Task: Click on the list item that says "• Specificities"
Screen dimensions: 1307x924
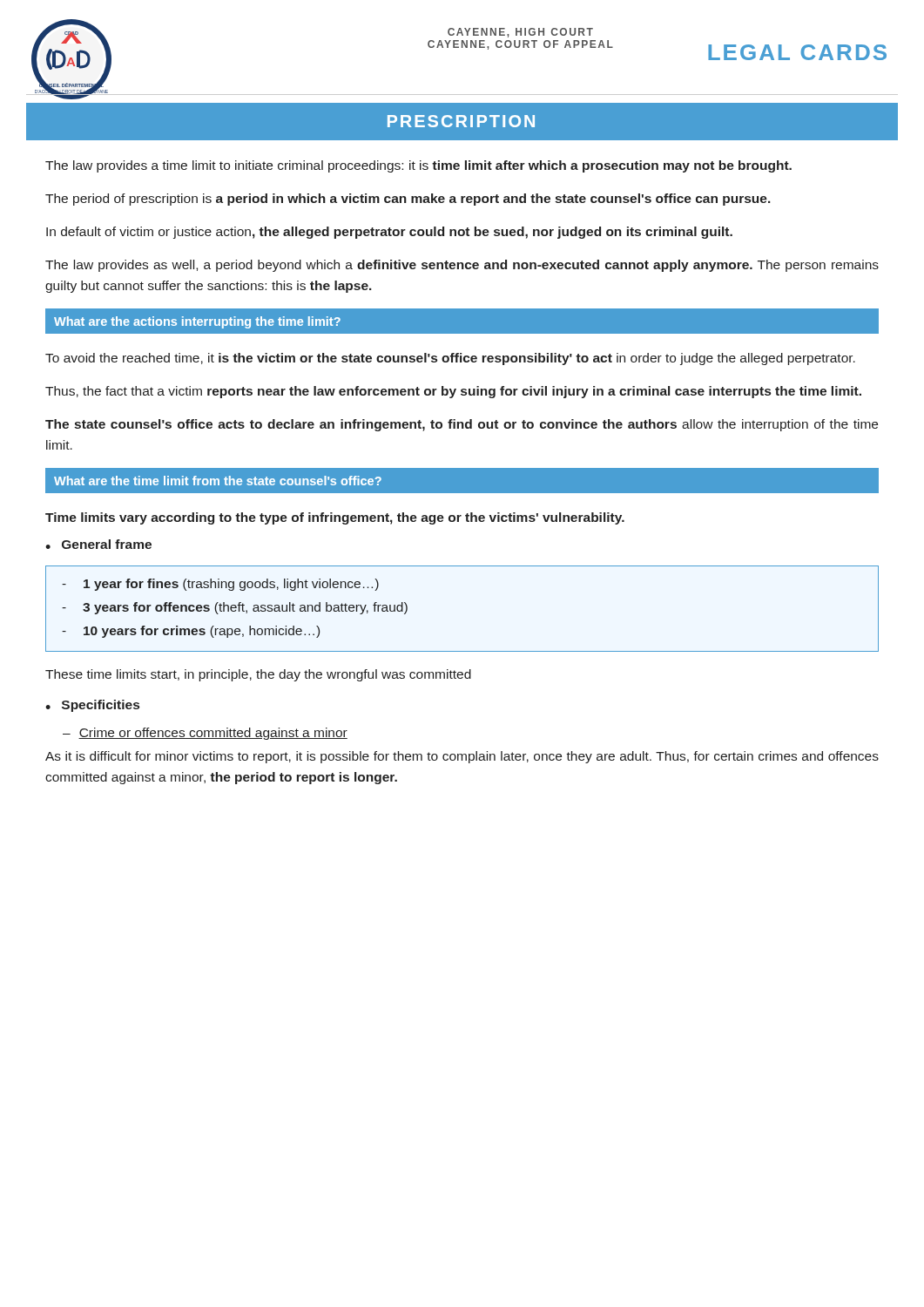Action: (93, 707)
